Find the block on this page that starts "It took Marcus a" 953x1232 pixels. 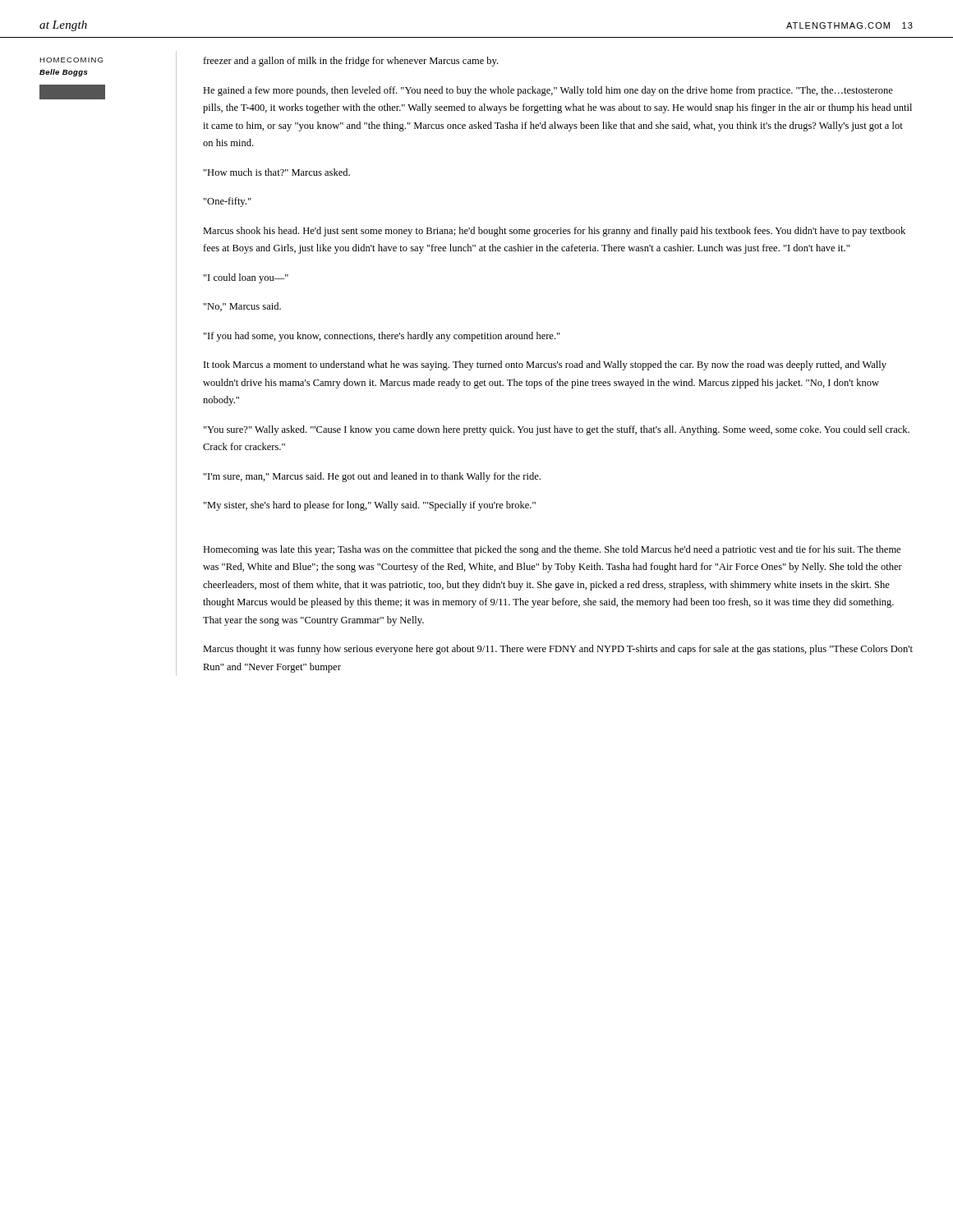(558, 383)
